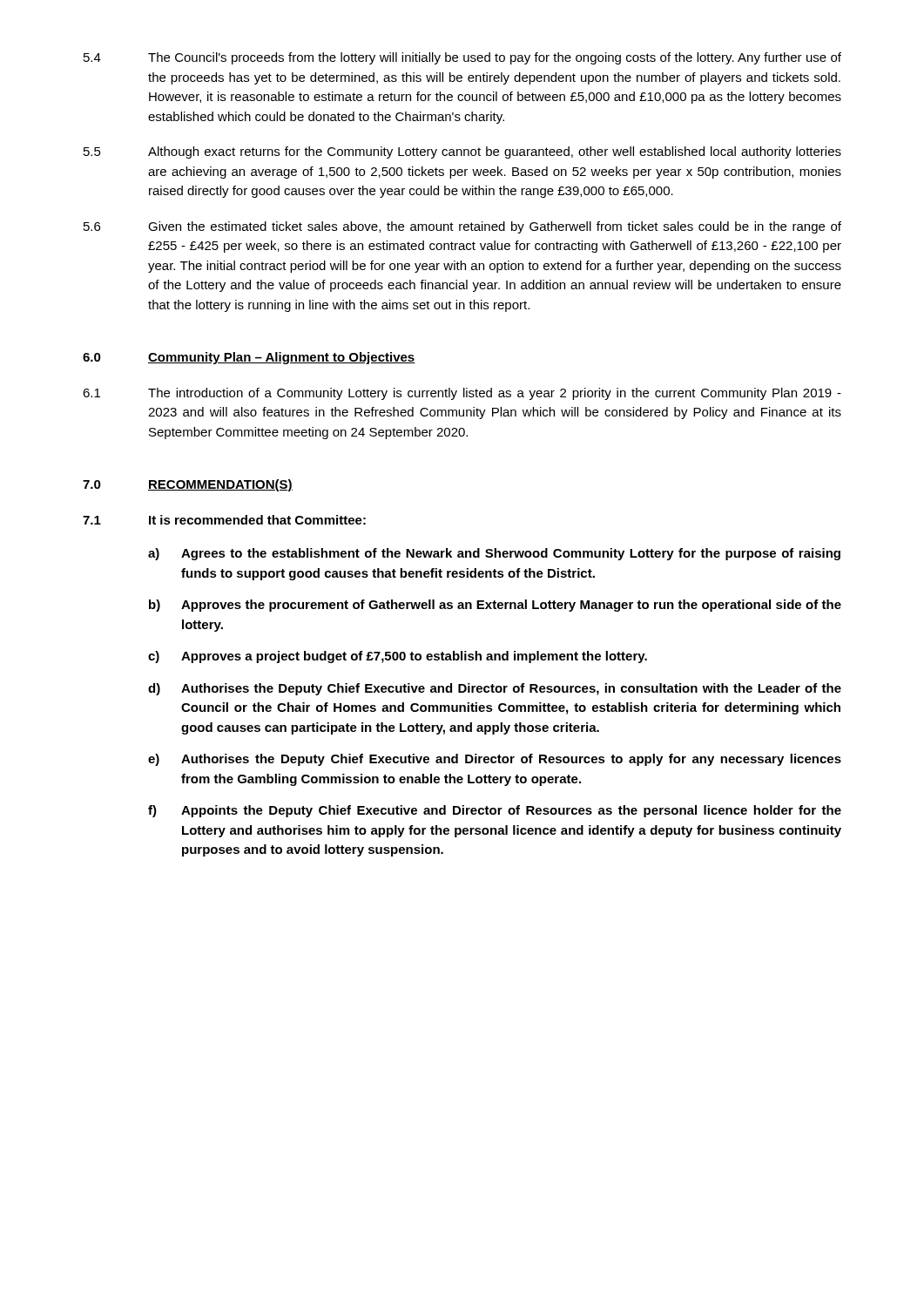Where is the passage that starts "b) Approves the procurement of"?
This screenshot has width=924, height=1307.
[495, 615]
